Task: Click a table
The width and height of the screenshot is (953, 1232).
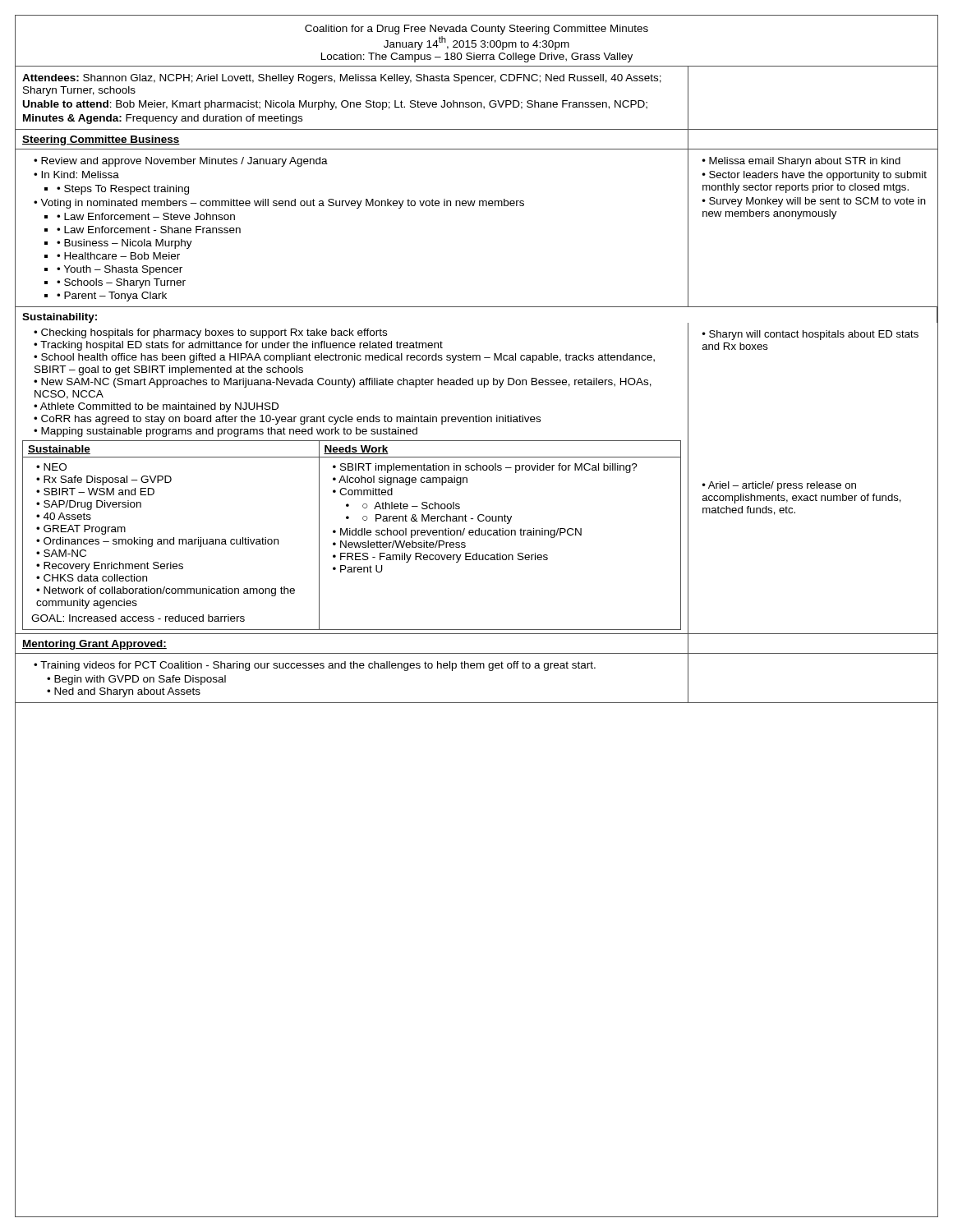Action: pos(352,535)
